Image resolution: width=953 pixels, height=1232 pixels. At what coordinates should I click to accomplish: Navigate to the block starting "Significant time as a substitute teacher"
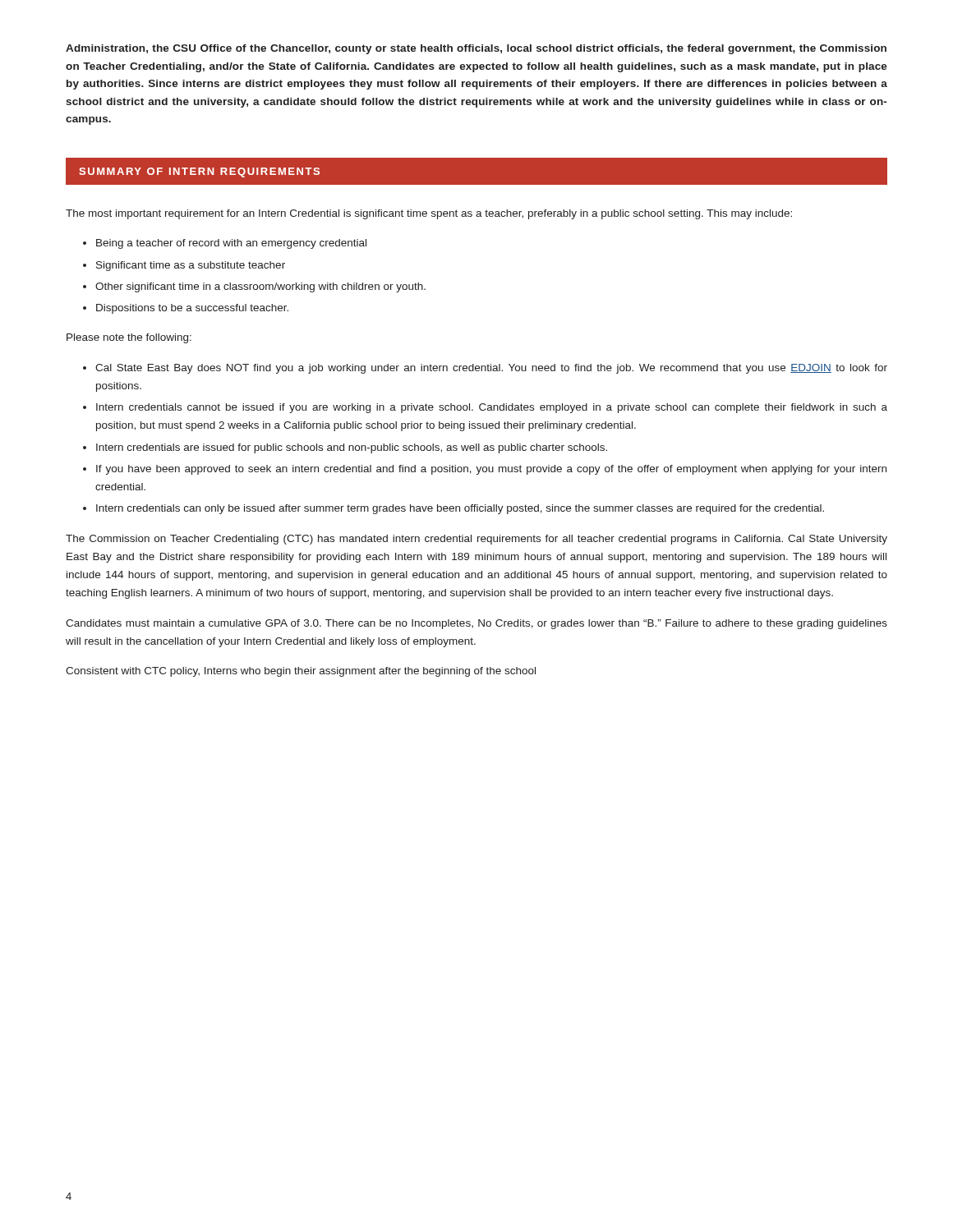tap(190, 265)
